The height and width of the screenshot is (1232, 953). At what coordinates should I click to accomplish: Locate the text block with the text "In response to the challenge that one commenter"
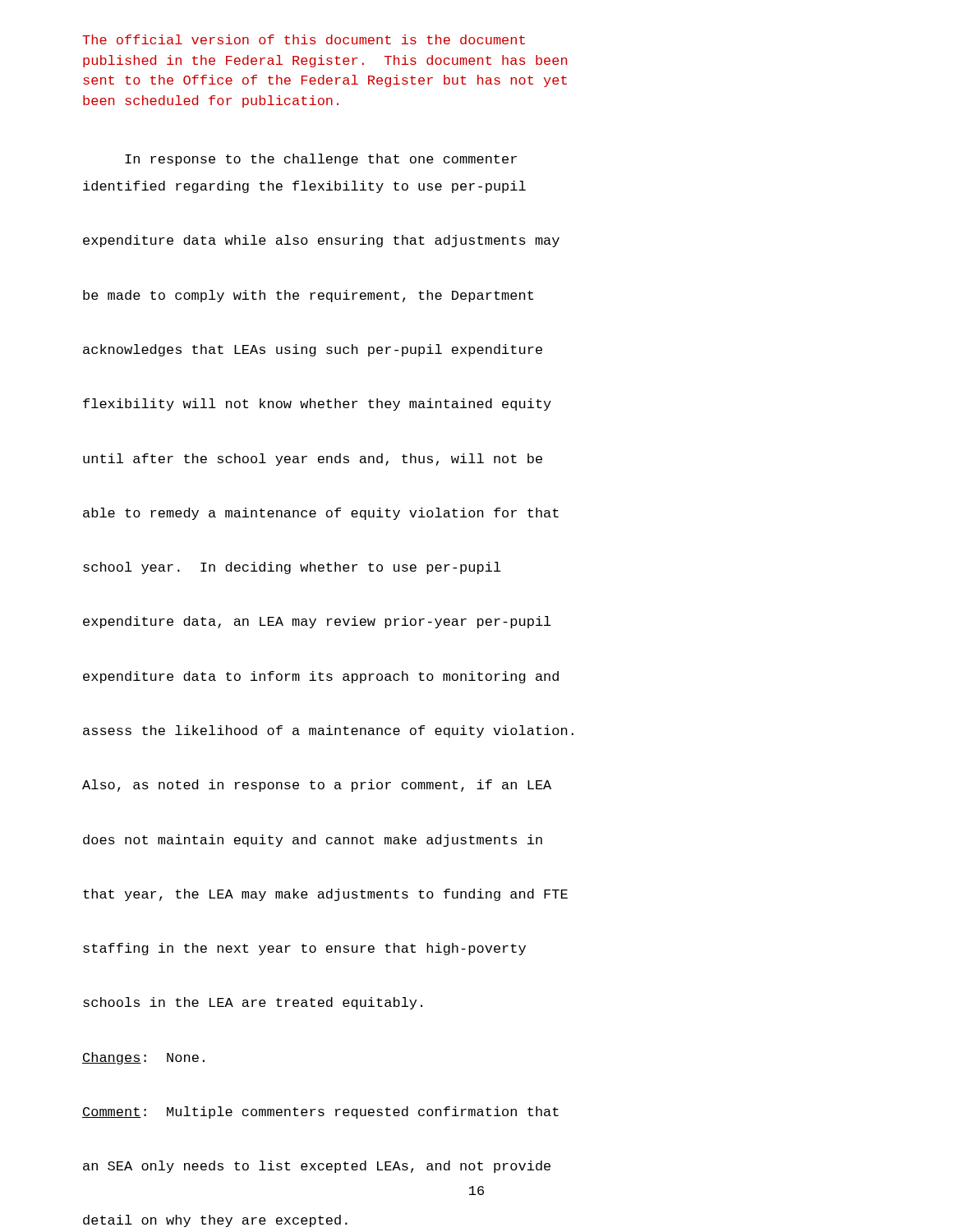[x=476, y=689]
